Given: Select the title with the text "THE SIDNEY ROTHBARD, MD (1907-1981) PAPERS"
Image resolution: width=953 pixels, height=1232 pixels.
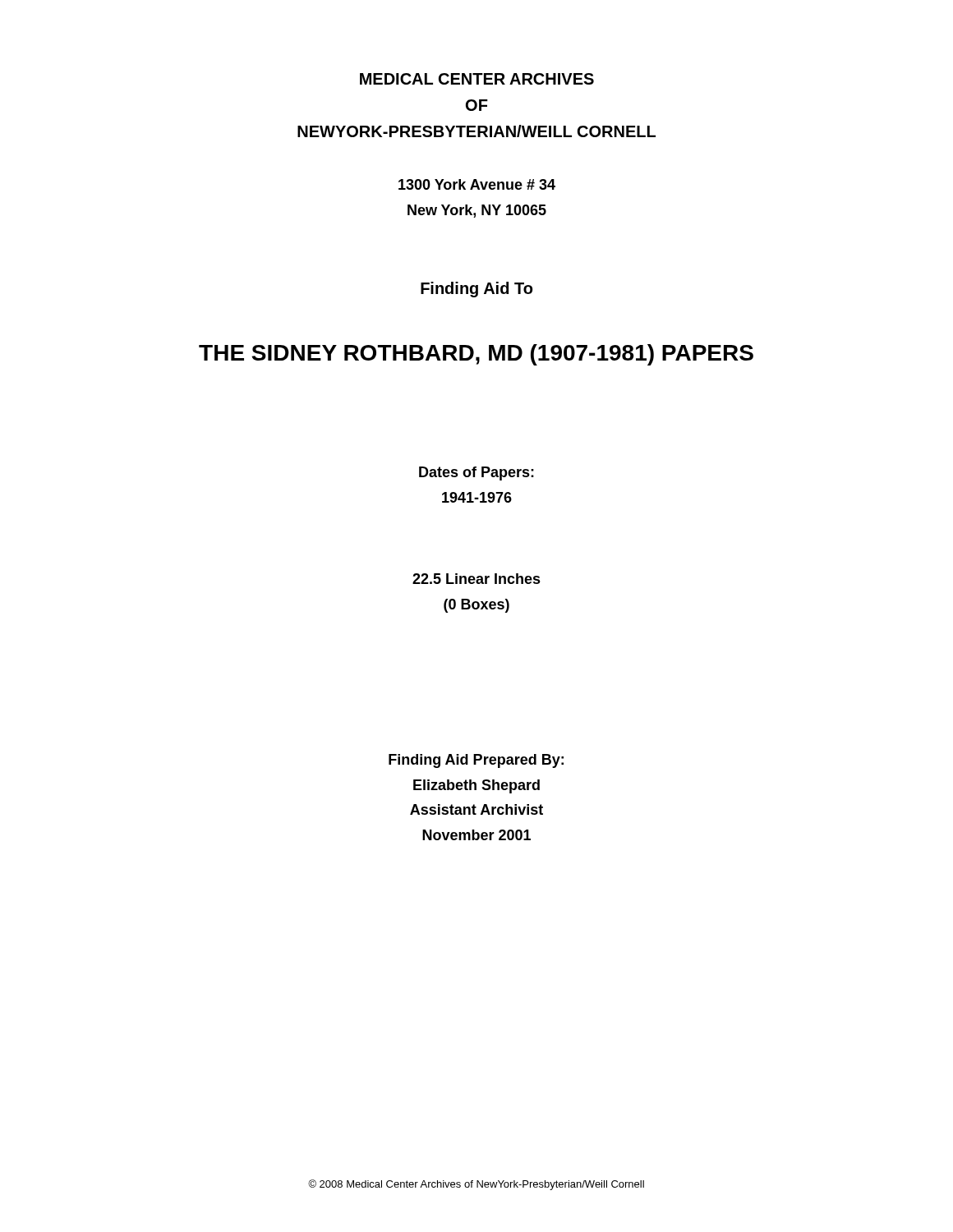Looking at the screenshot, I should pos(476,353).
